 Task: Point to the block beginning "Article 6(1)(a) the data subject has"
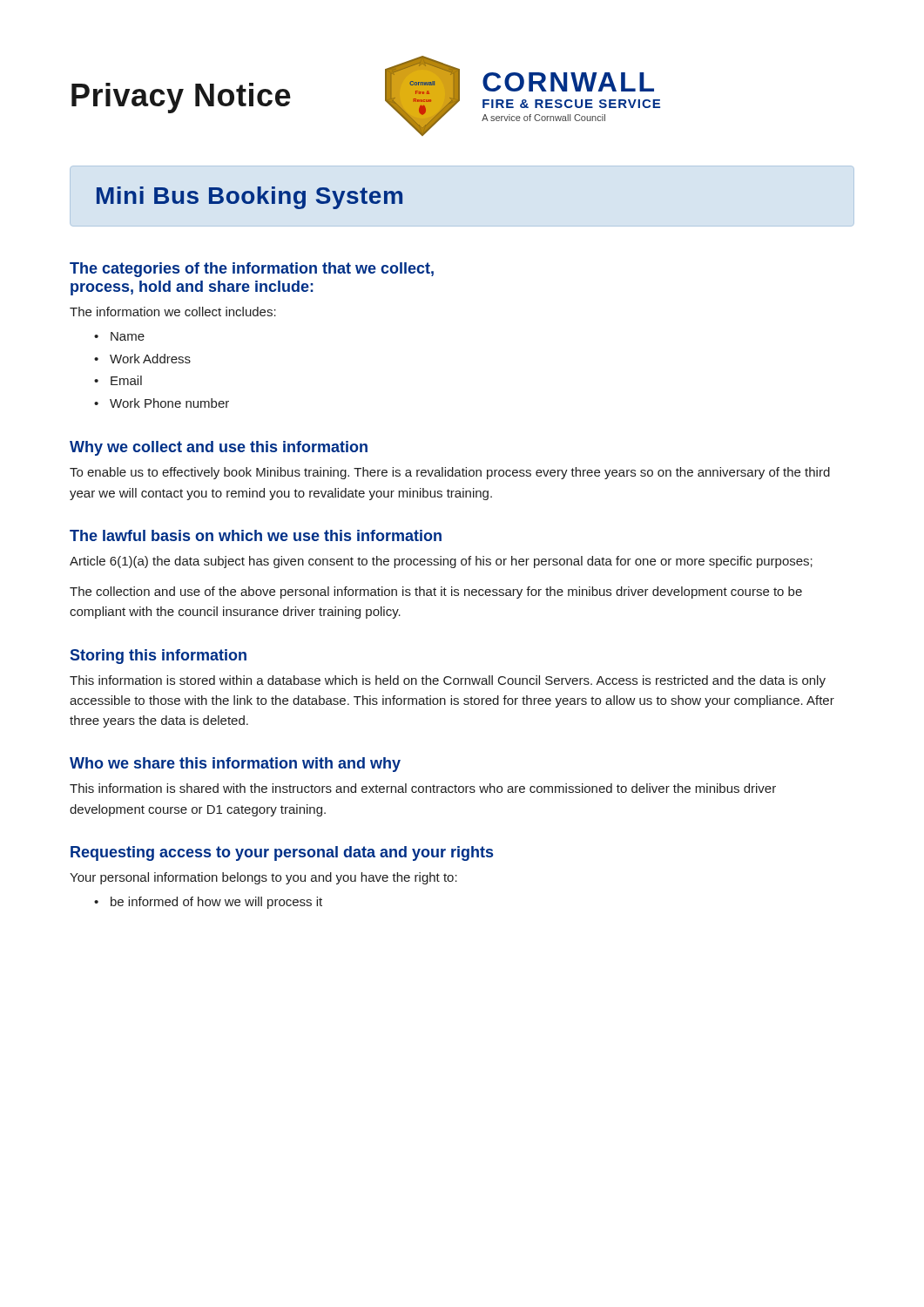click(462, 561)
